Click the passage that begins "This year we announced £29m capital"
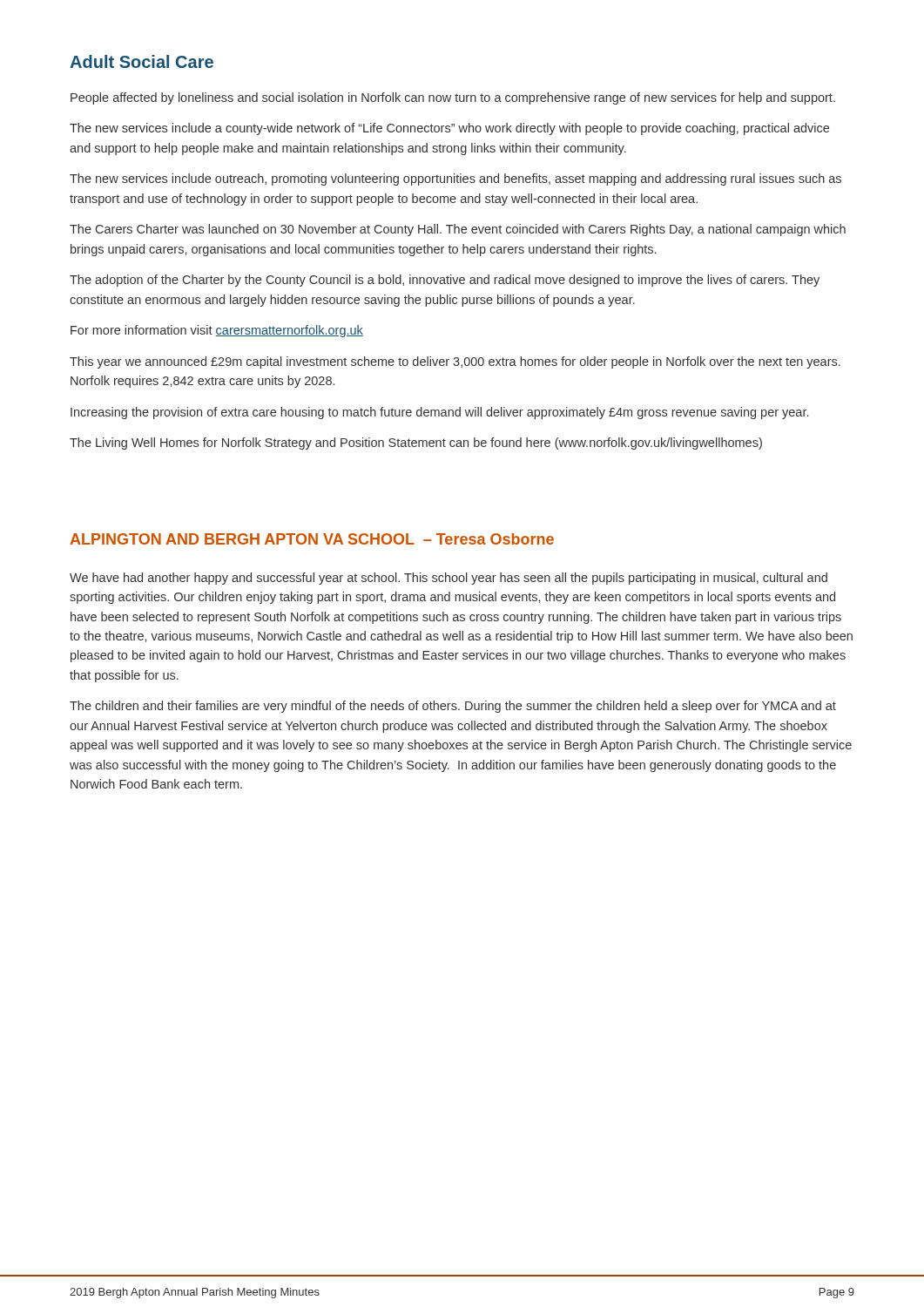 point(462,371)
